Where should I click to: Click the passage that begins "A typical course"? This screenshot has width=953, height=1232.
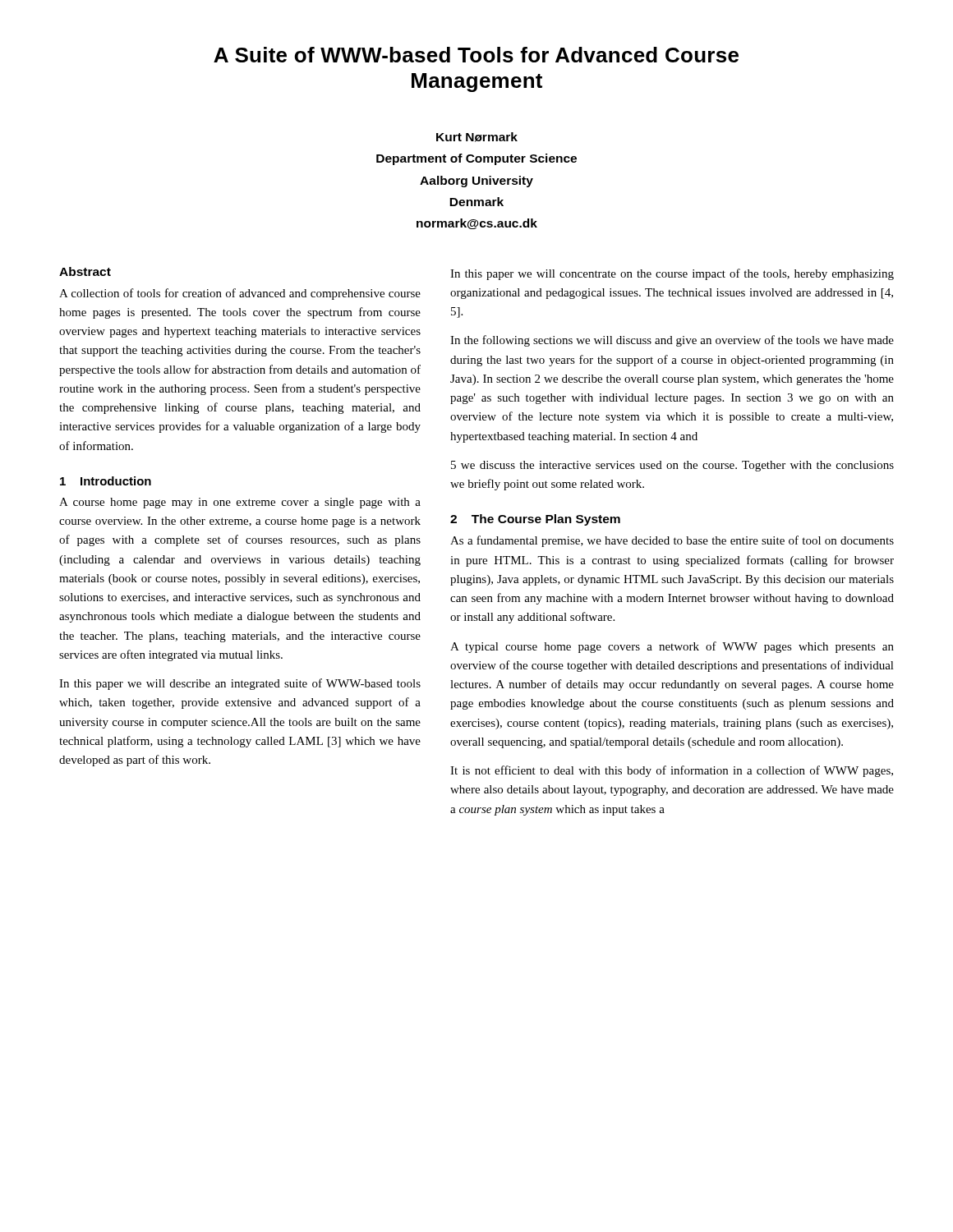pyautogui.click(x=672, y=694)
